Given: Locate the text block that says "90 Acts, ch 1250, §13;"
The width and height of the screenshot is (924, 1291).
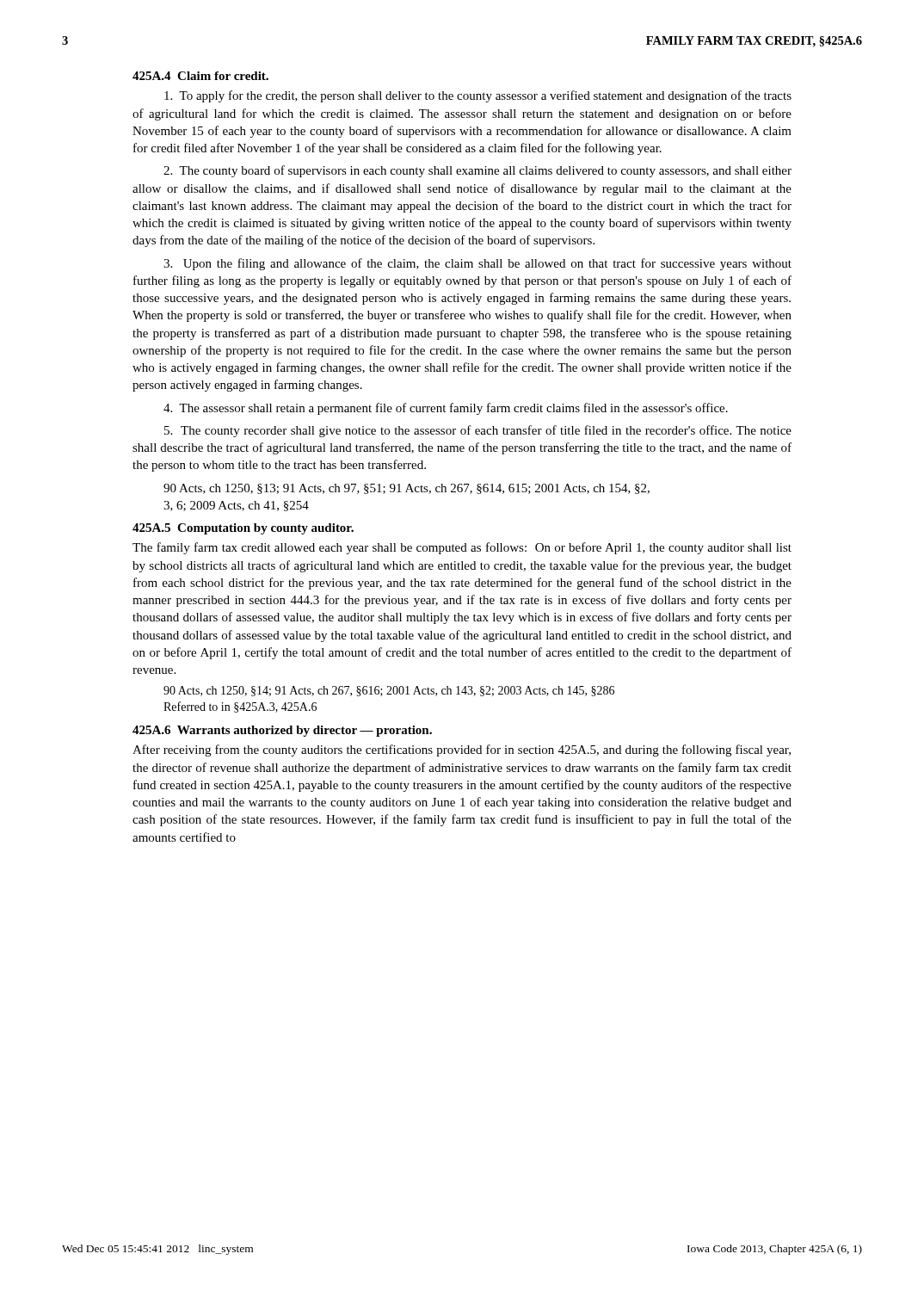Looking at the screenshot, I should [x=407, y=496].
